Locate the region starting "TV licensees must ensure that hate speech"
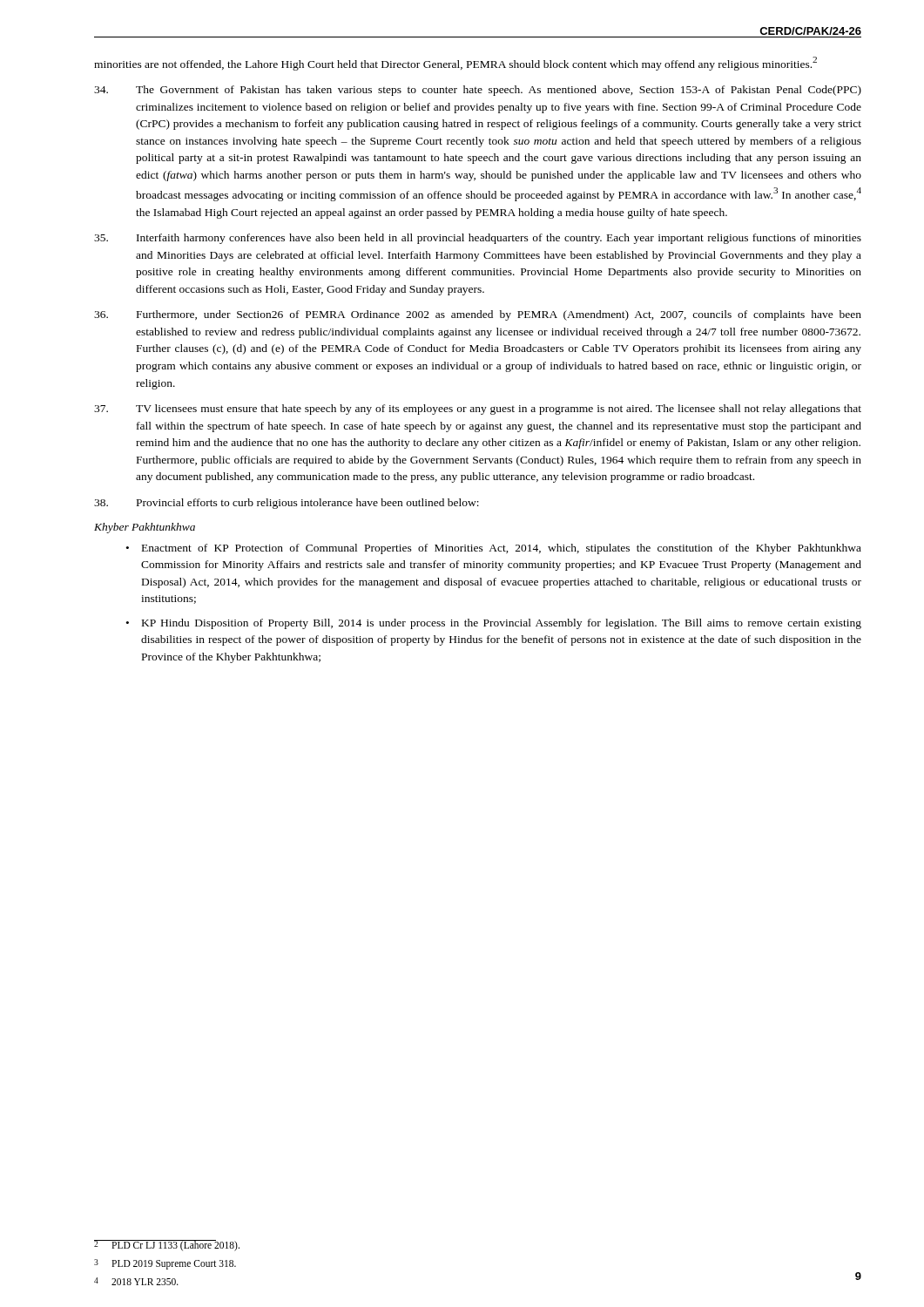Image resolution: width=924 pixels, height=1307 pixels. pyautogui.click(x=478, y=443)
